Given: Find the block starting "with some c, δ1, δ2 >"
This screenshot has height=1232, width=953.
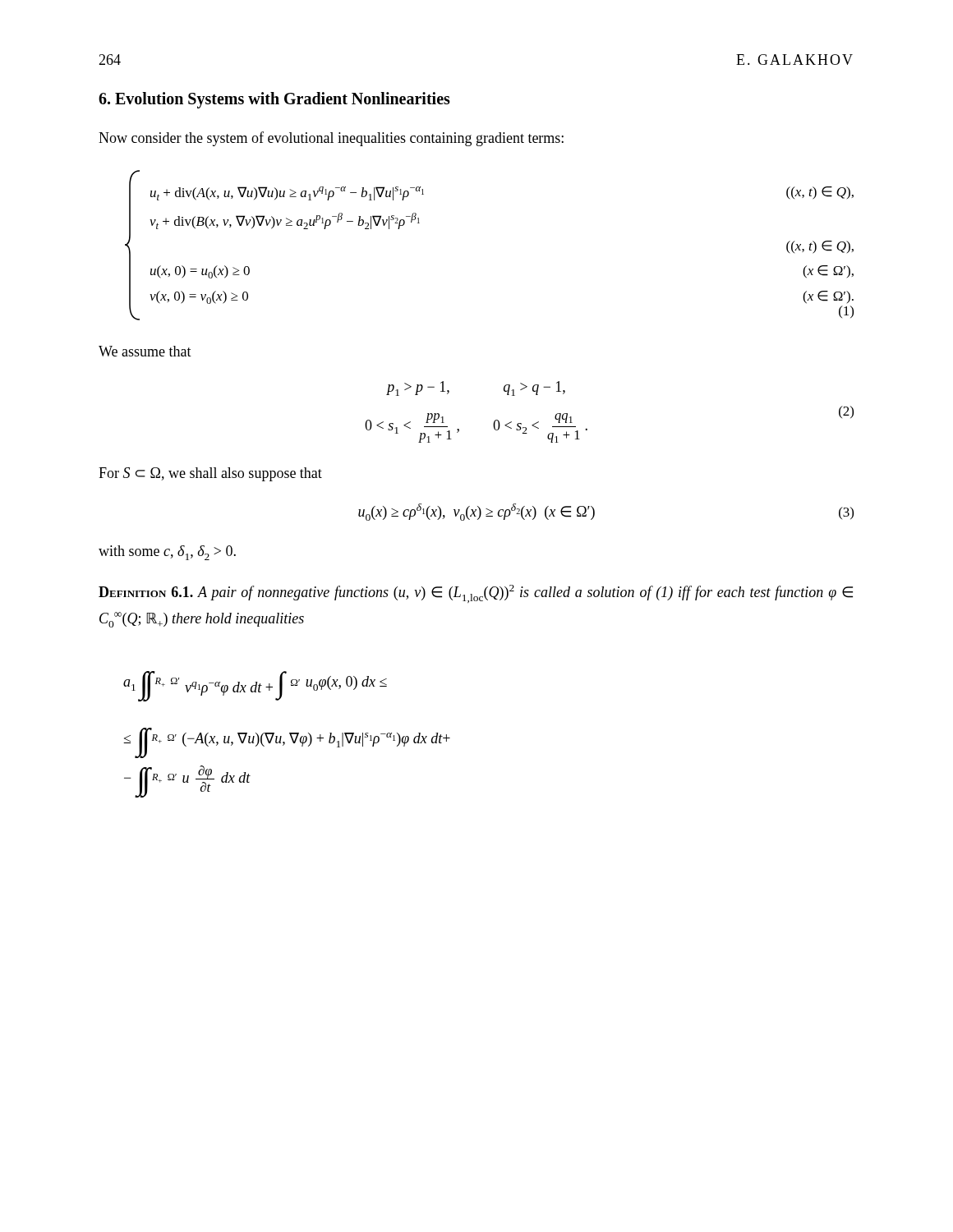Looking at the screenshot, I should tap(168, 553).
